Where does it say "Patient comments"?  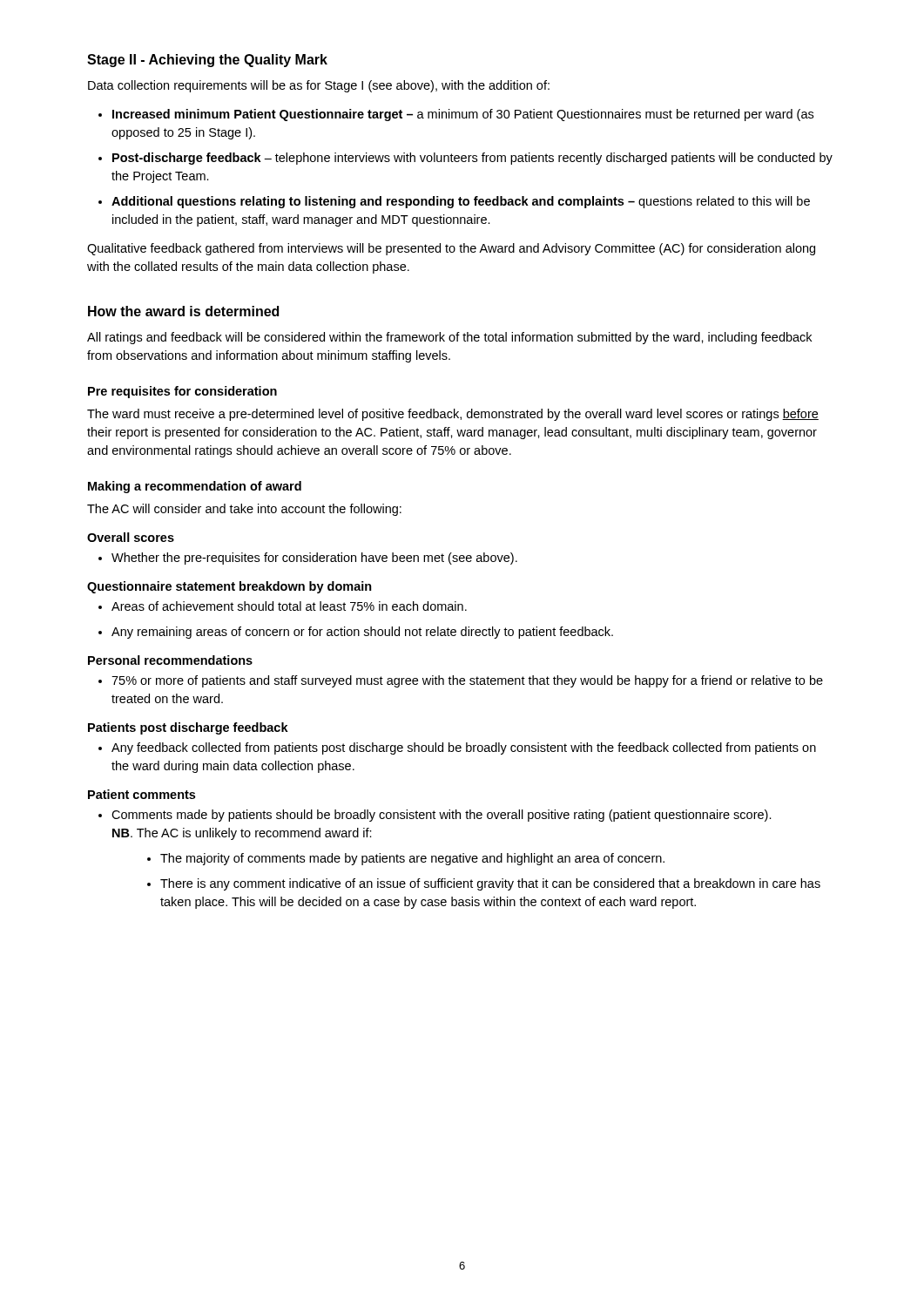pos(142,794)
